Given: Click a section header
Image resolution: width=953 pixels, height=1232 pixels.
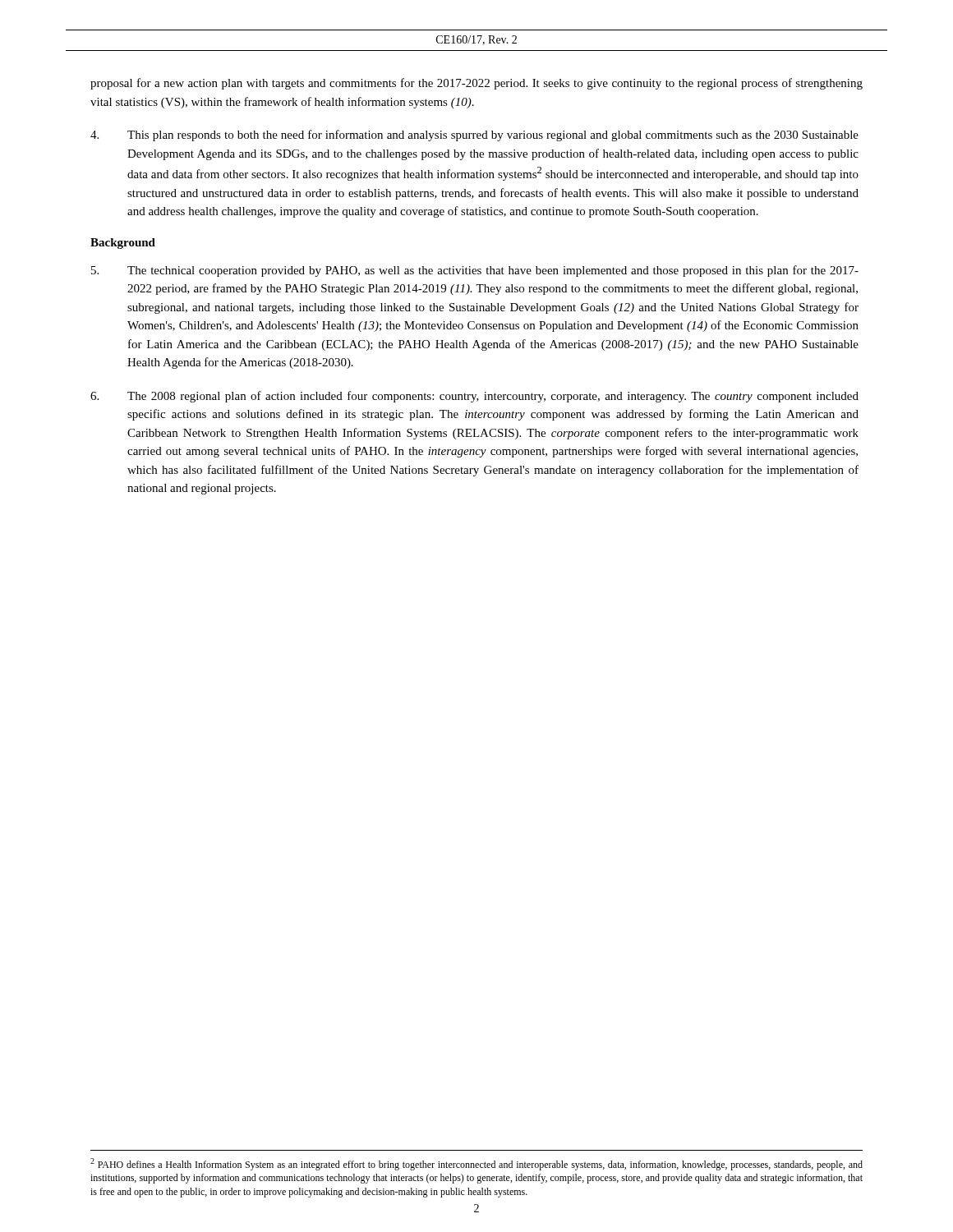Looking at the screenshot, I should (123, 242).
